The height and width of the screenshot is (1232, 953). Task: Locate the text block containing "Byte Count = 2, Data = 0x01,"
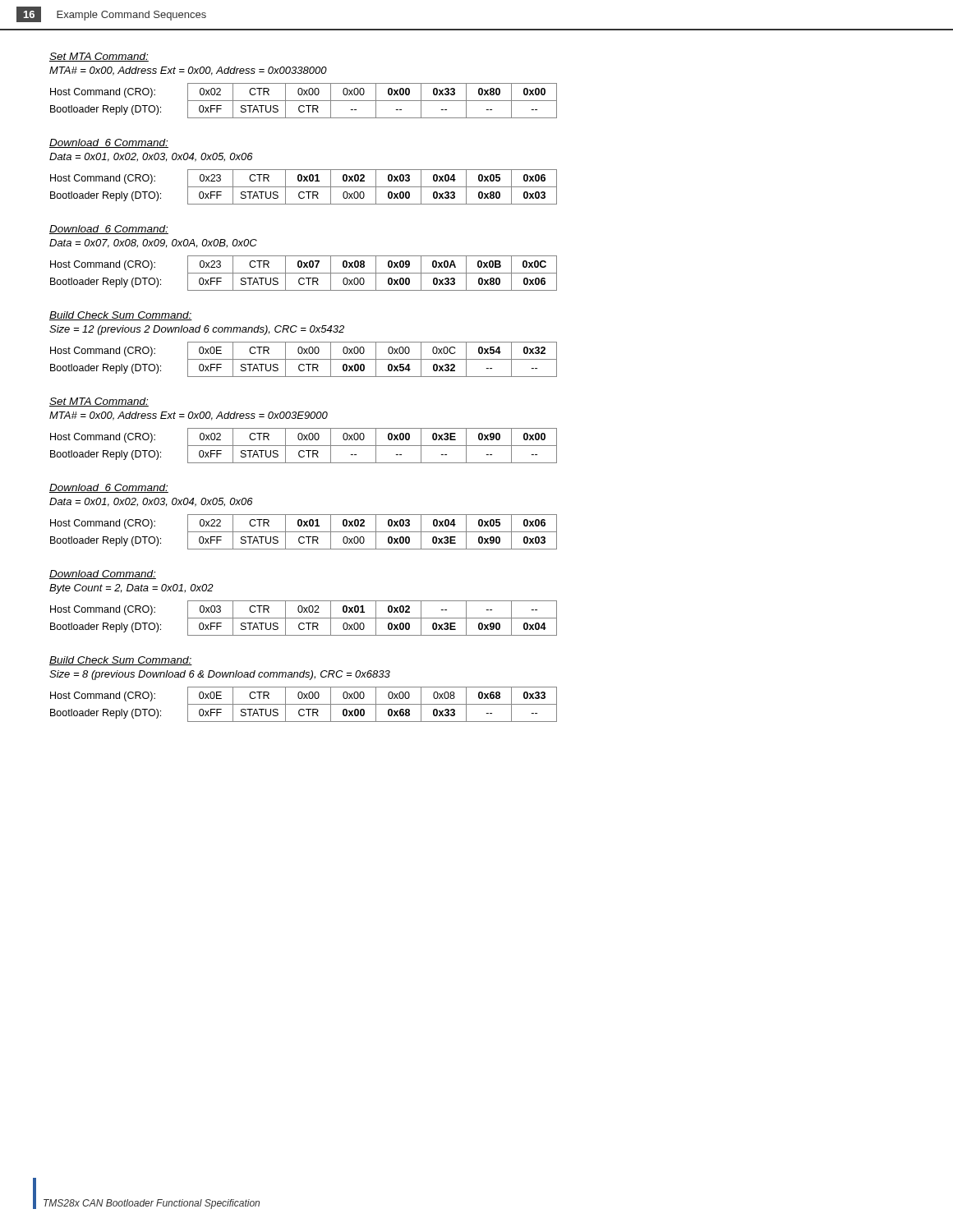131,588
